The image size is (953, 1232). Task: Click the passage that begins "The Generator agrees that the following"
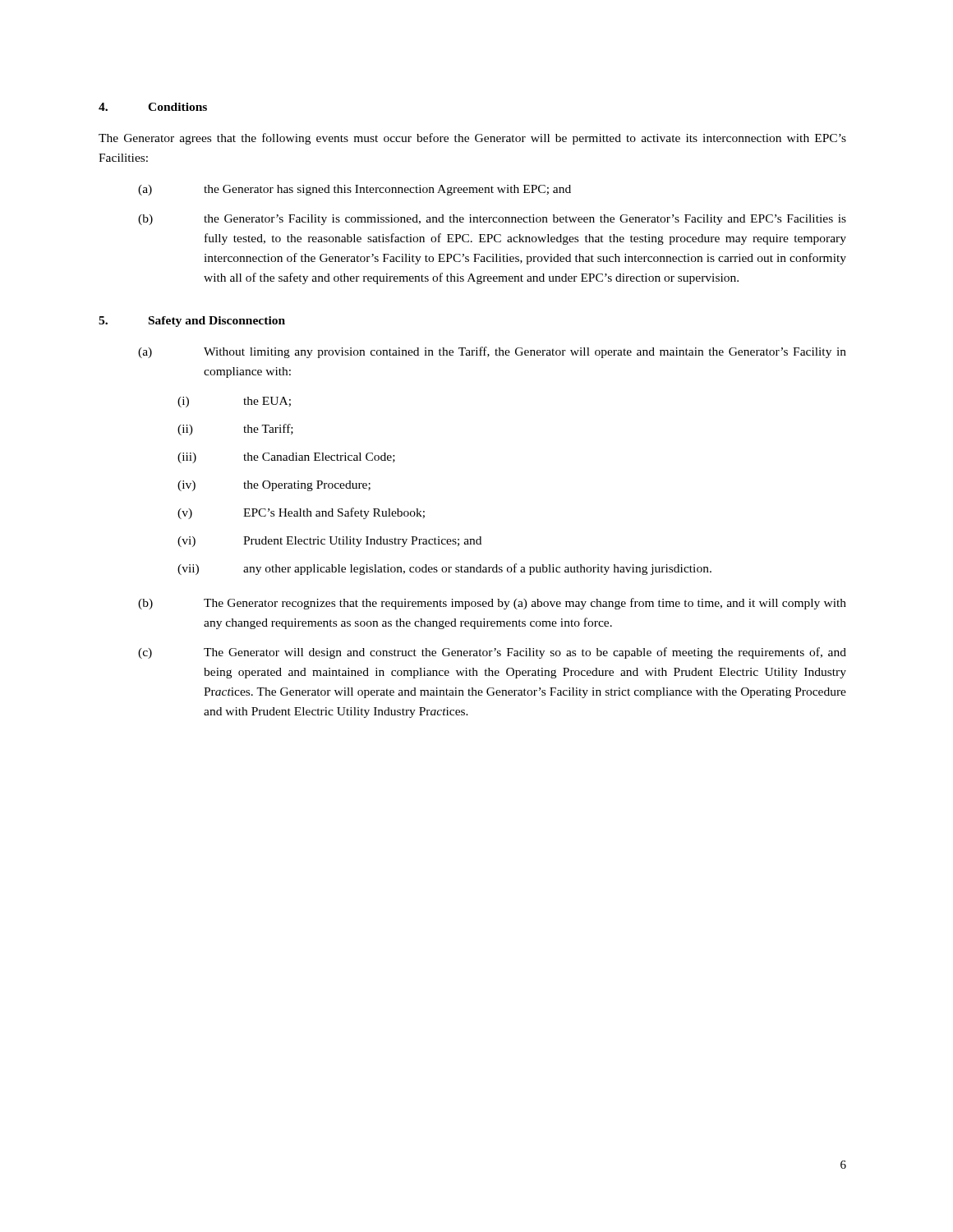coord(472,147)
